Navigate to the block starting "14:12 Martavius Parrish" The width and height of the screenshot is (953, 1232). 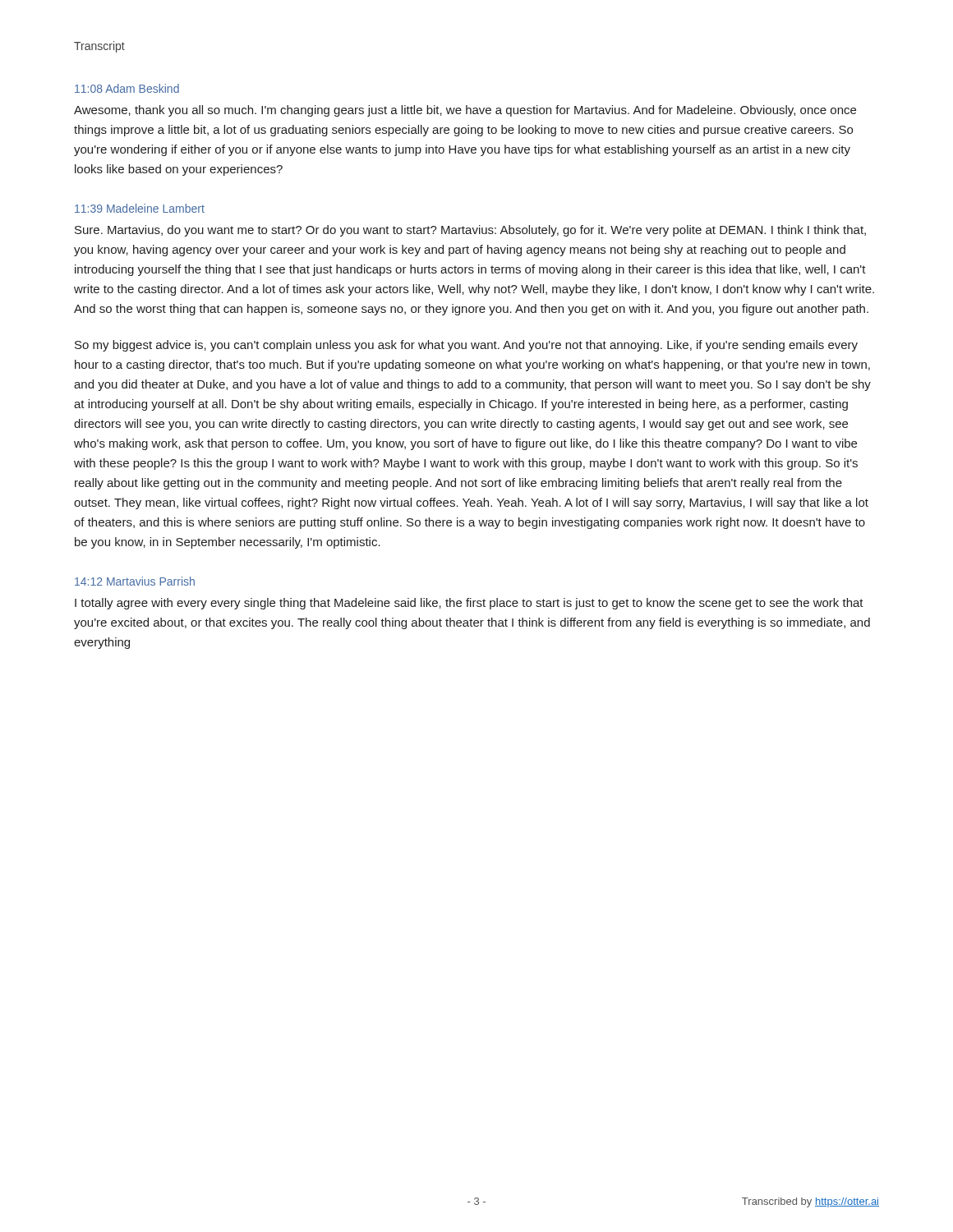(135, 582)
